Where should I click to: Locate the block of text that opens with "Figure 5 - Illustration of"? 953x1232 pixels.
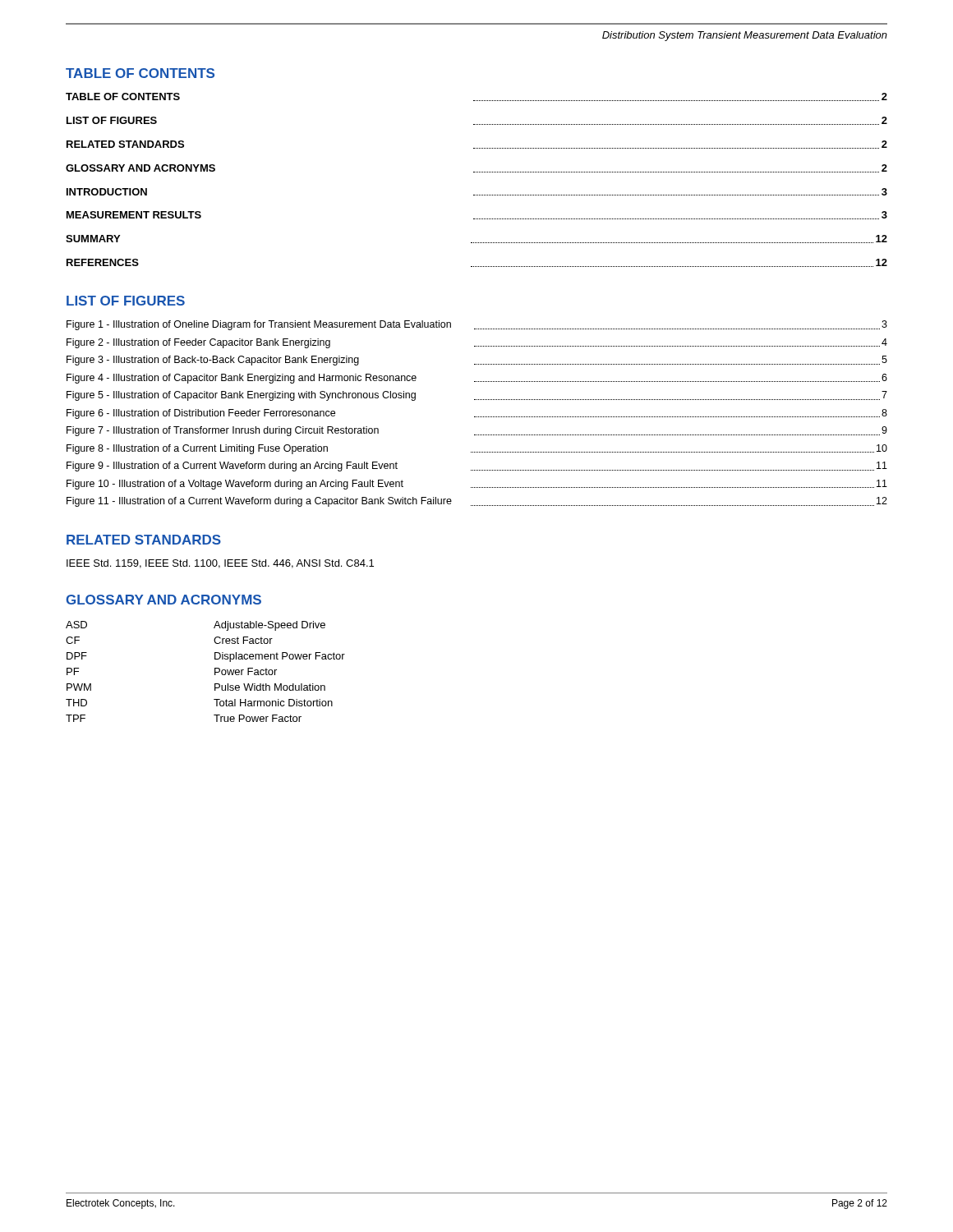[476, 396]
